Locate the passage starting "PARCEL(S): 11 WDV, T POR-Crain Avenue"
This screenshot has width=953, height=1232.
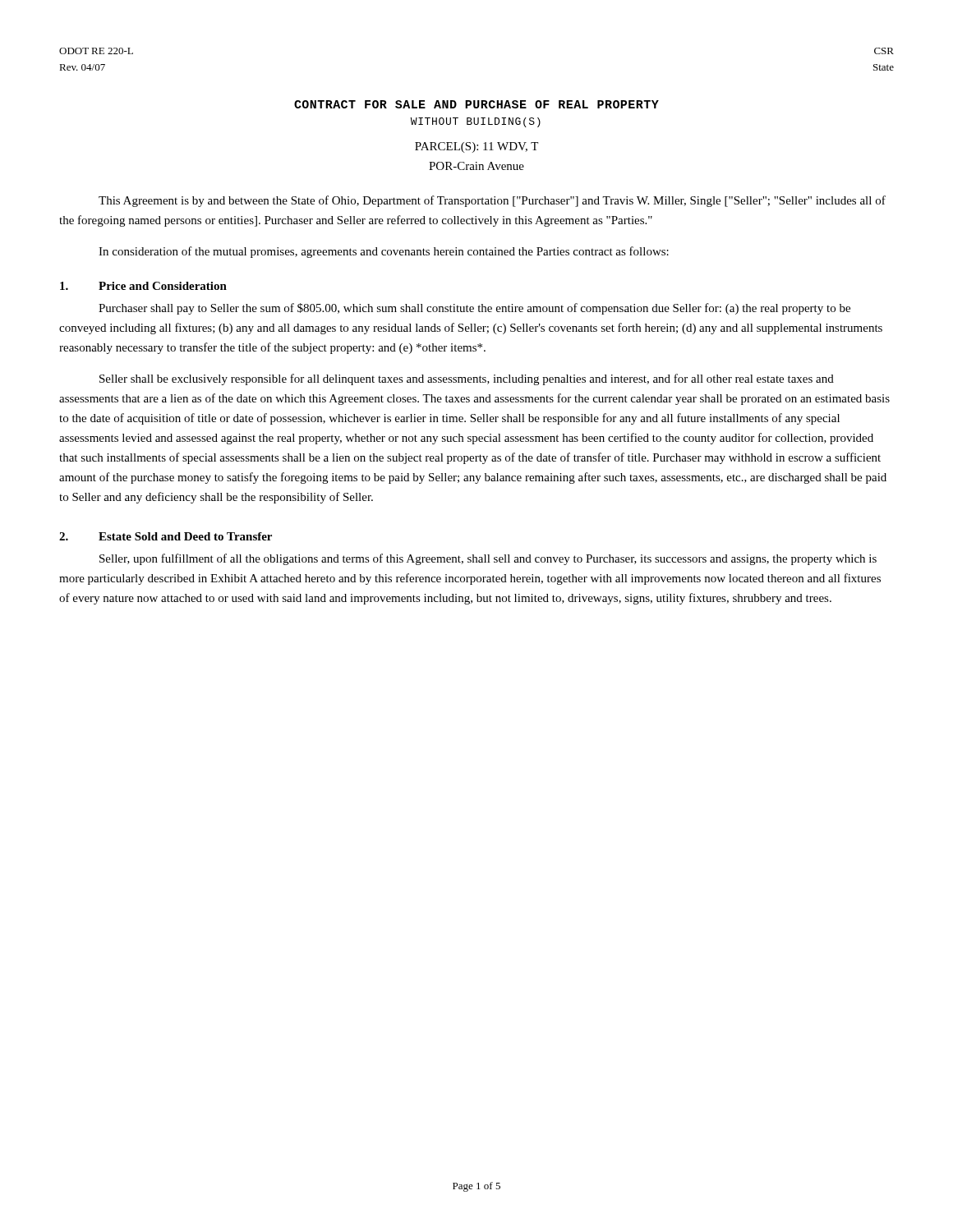coord(476,156)
